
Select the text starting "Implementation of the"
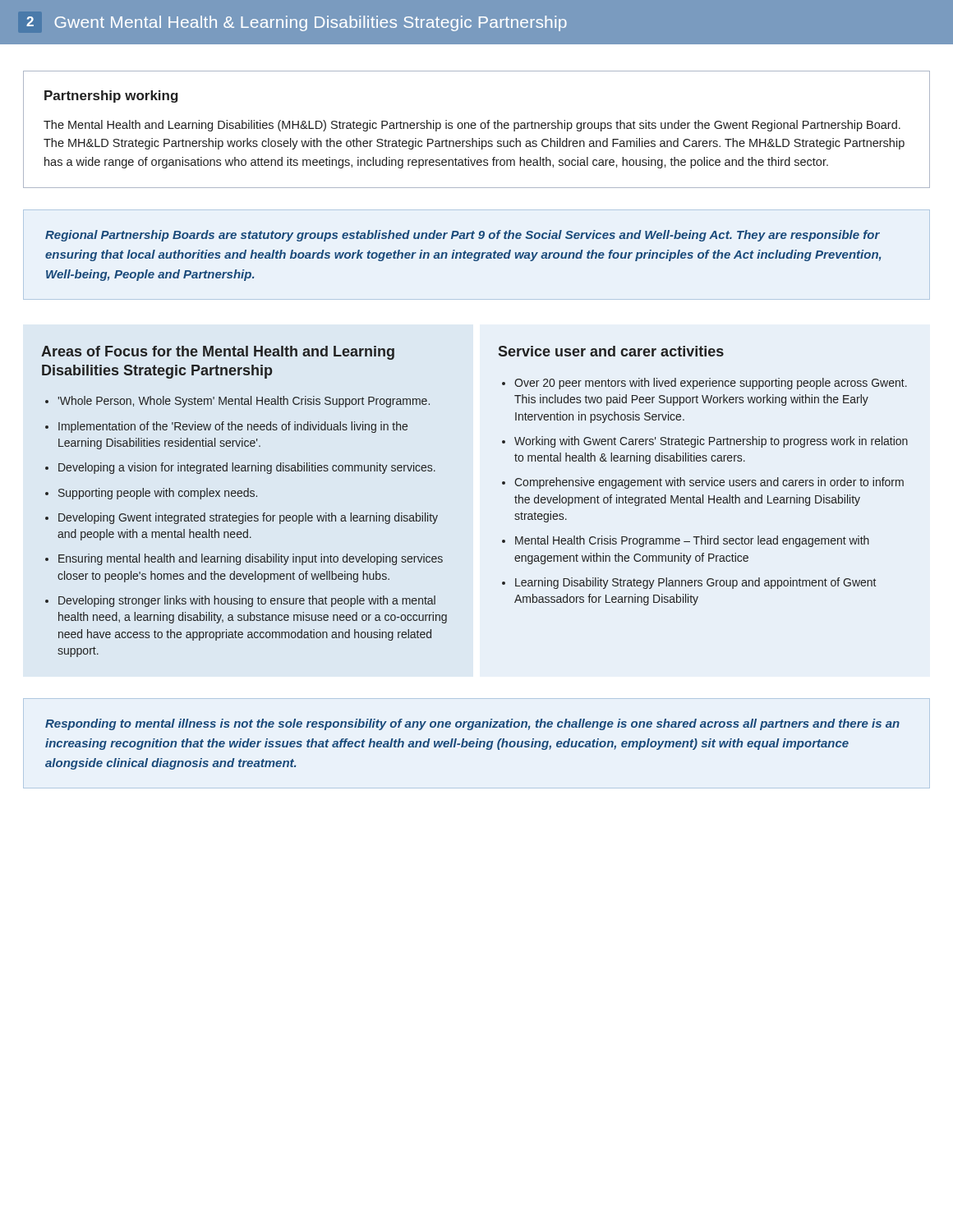233,434
